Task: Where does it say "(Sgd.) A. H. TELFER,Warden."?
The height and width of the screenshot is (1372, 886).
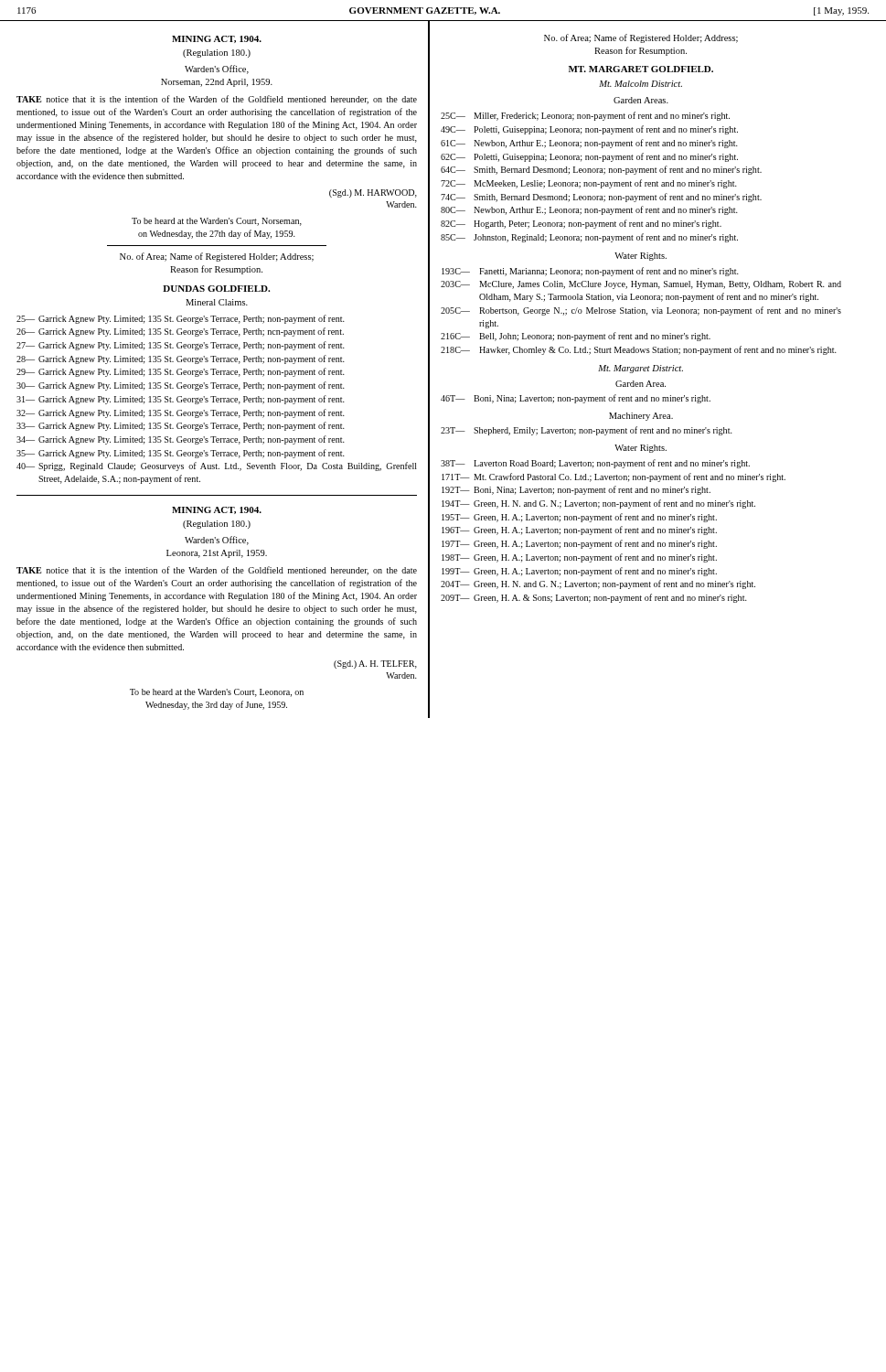Action: point(375,670)
